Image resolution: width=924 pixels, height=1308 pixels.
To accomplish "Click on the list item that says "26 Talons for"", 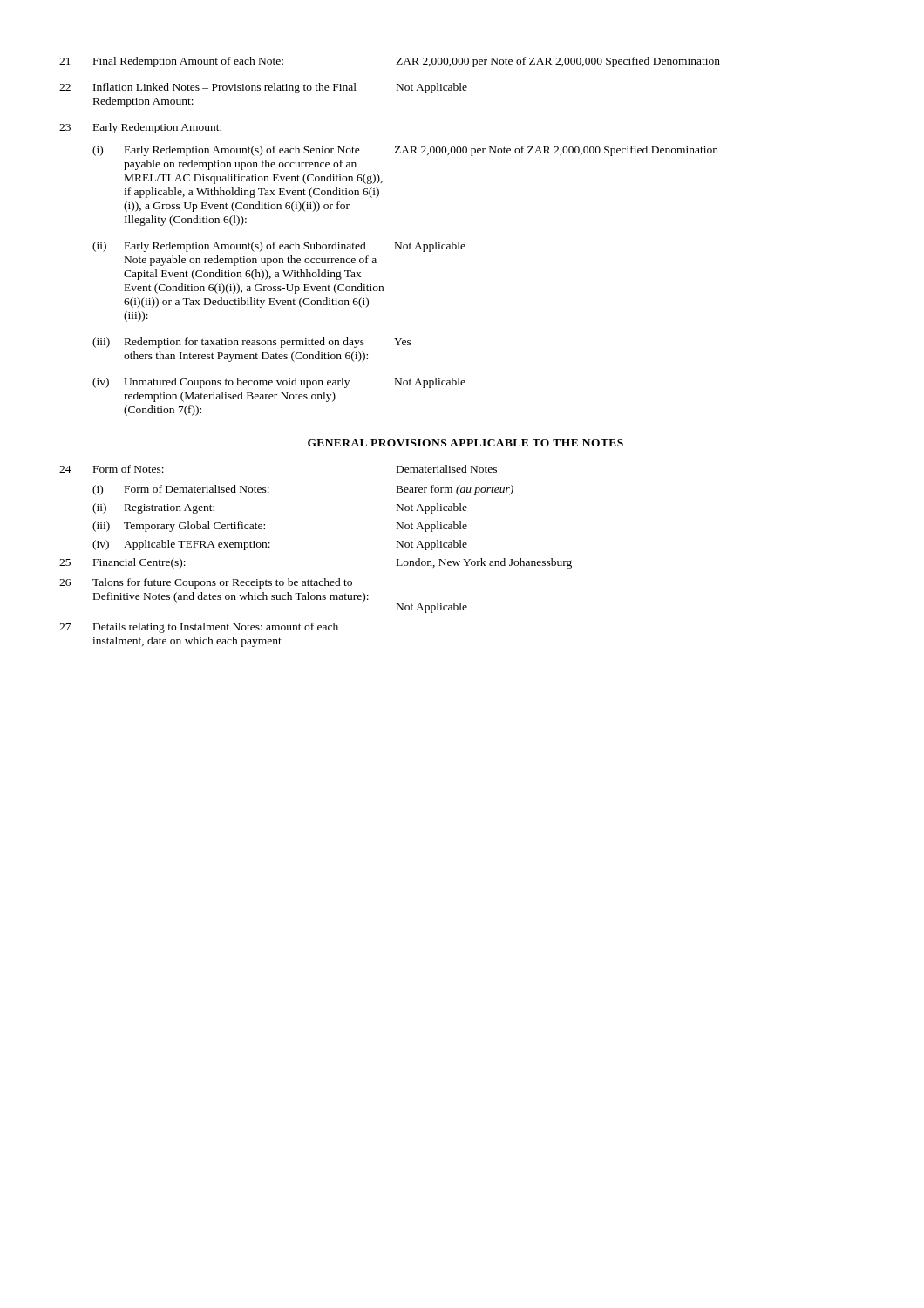I will point(466,595).
